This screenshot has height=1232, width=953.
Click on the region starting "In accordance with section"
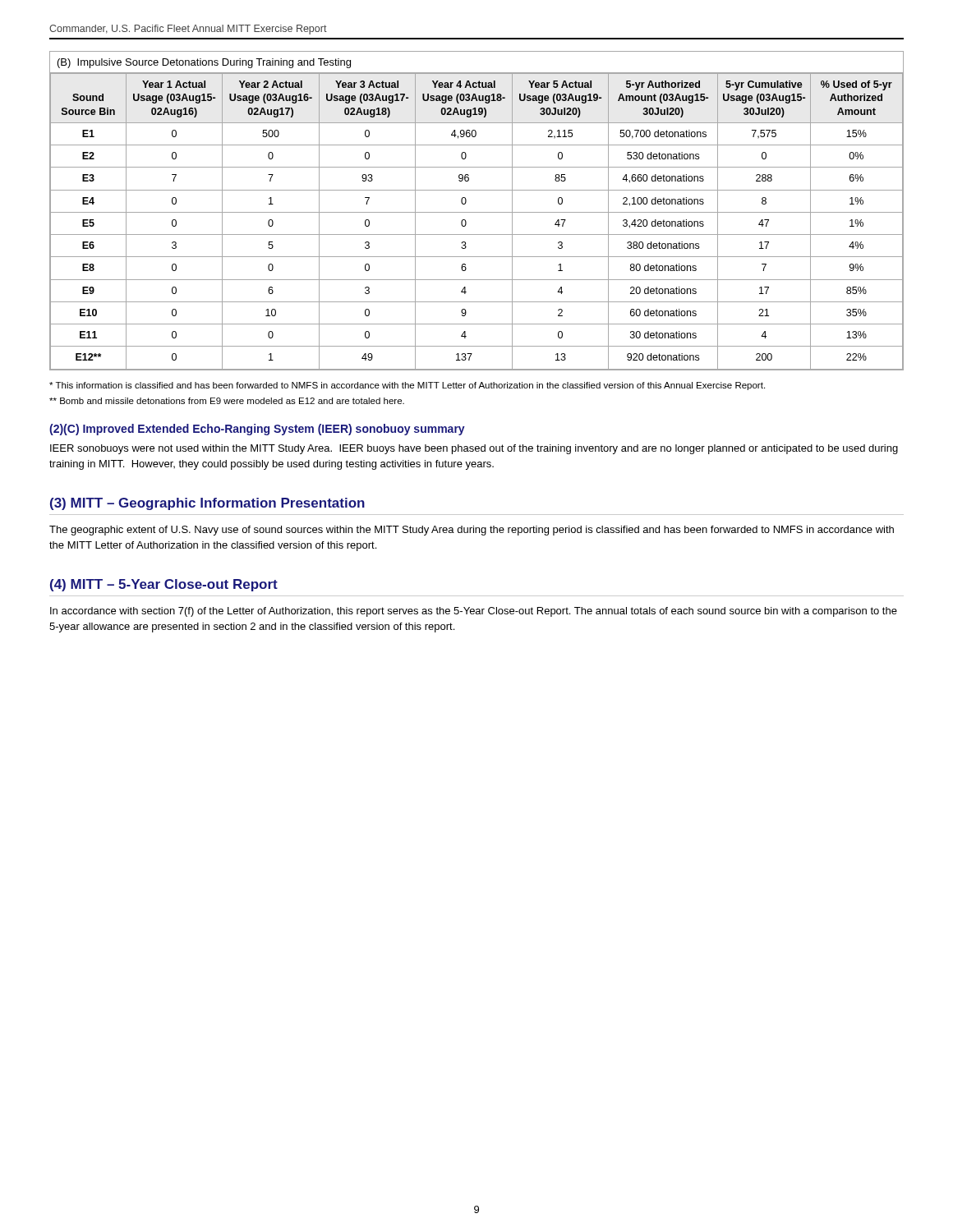click(473, 618)
